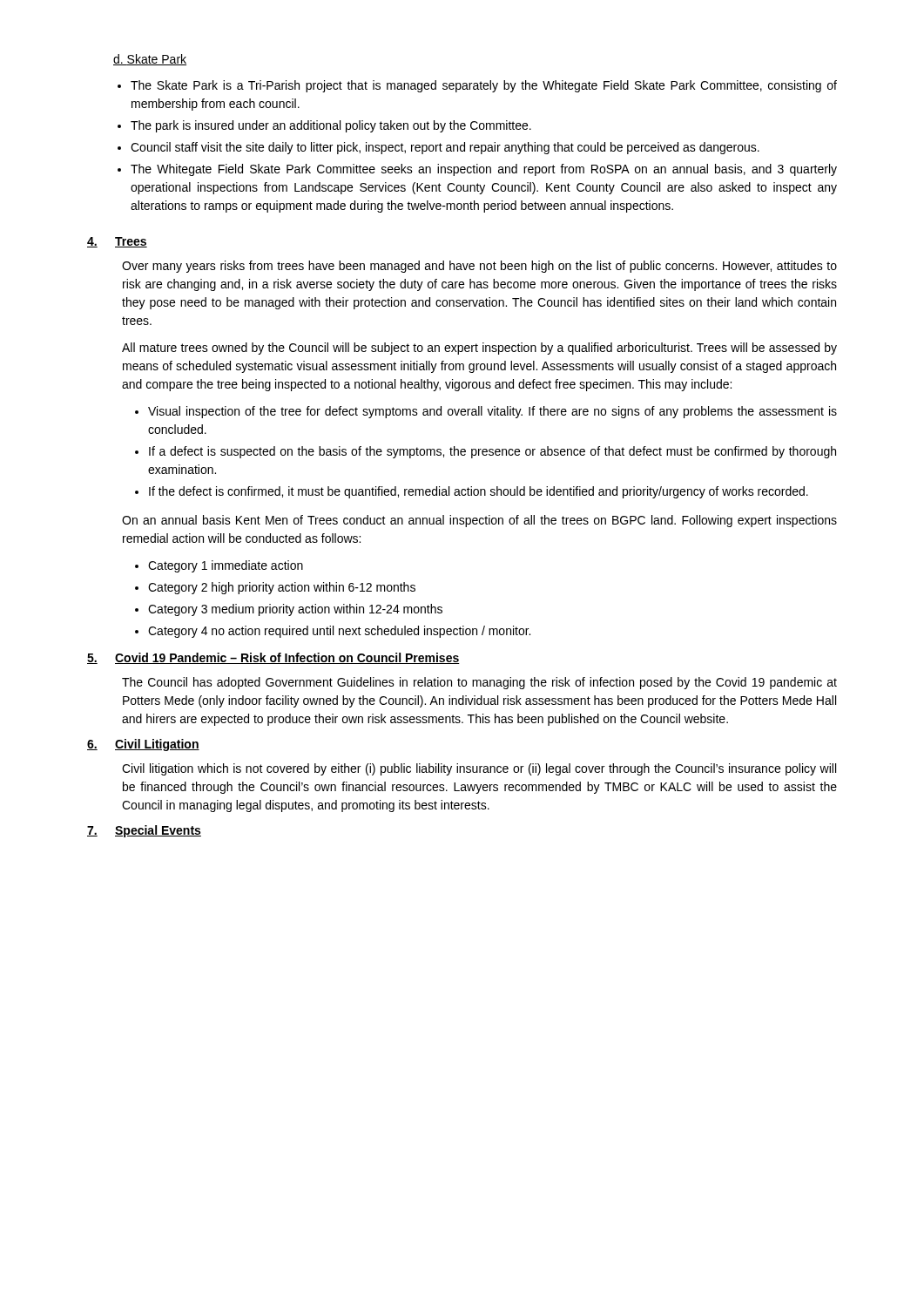The image size is (924, 1307).
Task: Point to the block beginning "Over many years"
Action: click(479, 293)
